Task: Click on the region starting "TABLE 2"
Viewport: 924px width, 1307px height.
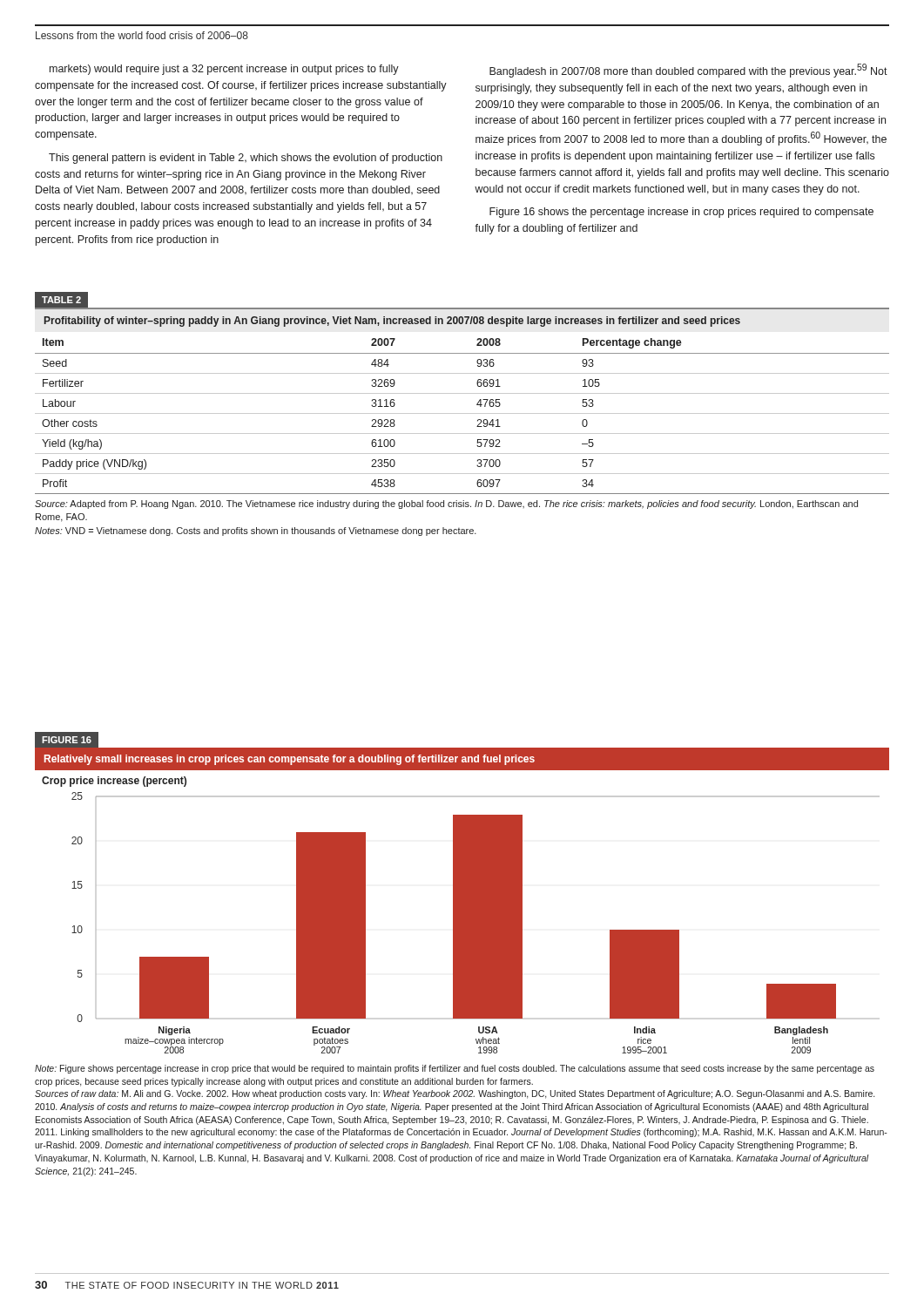Action: (61, 300)
